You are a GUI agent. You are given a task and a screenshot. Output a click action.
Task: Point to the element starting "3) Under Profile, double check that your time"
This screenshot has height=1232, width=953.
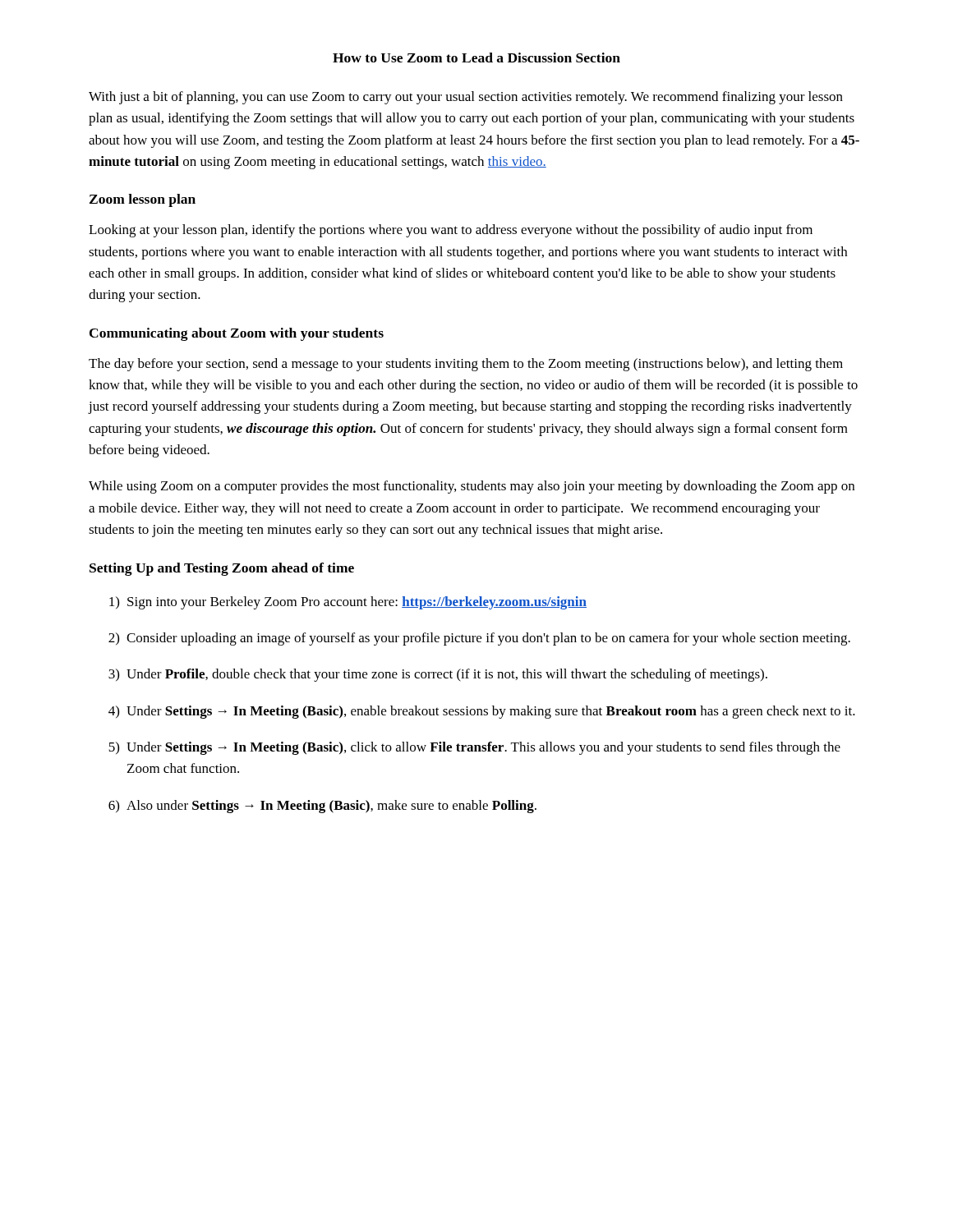coord(476,675)
